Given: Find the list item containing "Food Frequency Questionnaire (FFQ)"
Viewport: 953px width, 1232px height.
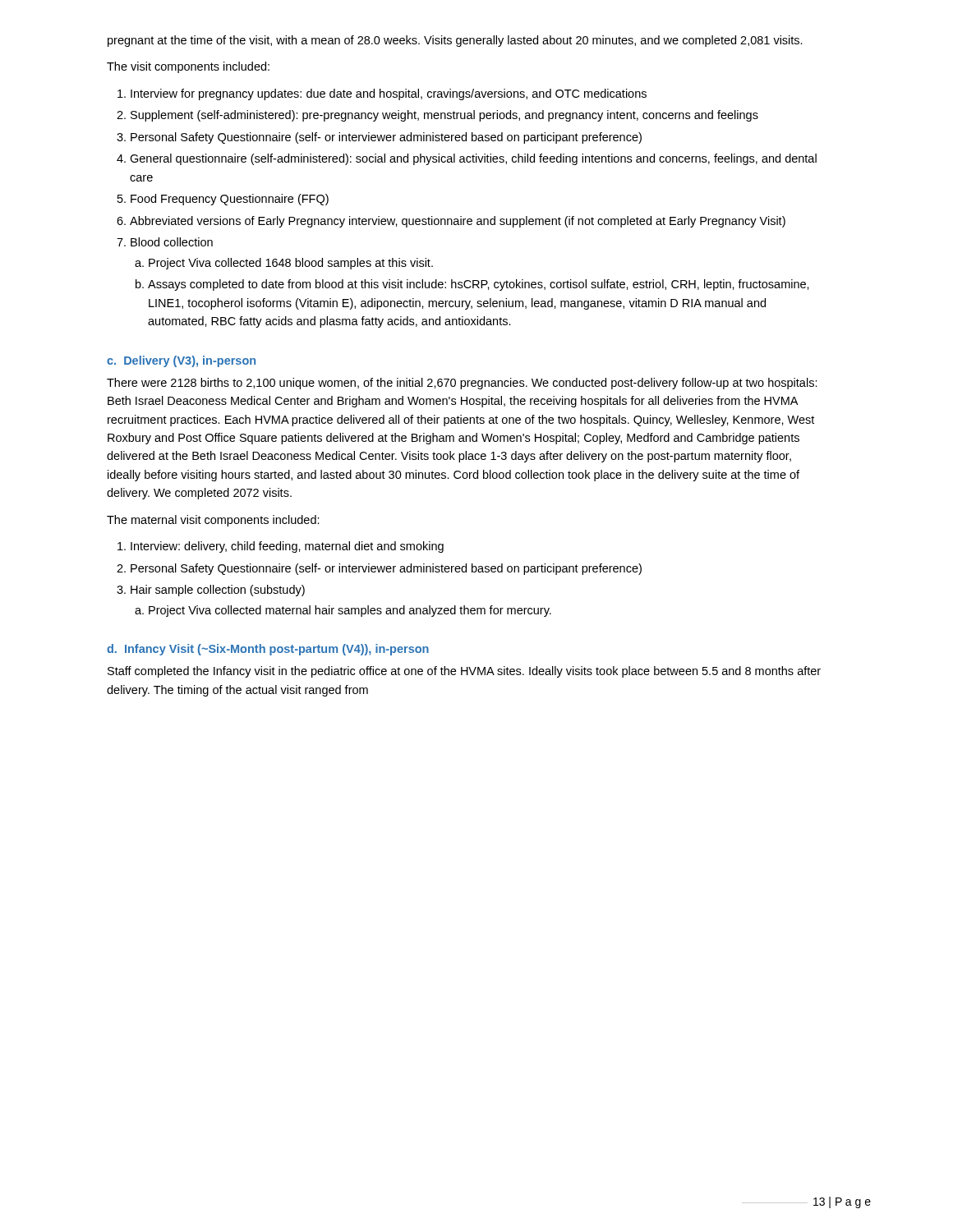Looking at the screenshot, I should 229,199.
